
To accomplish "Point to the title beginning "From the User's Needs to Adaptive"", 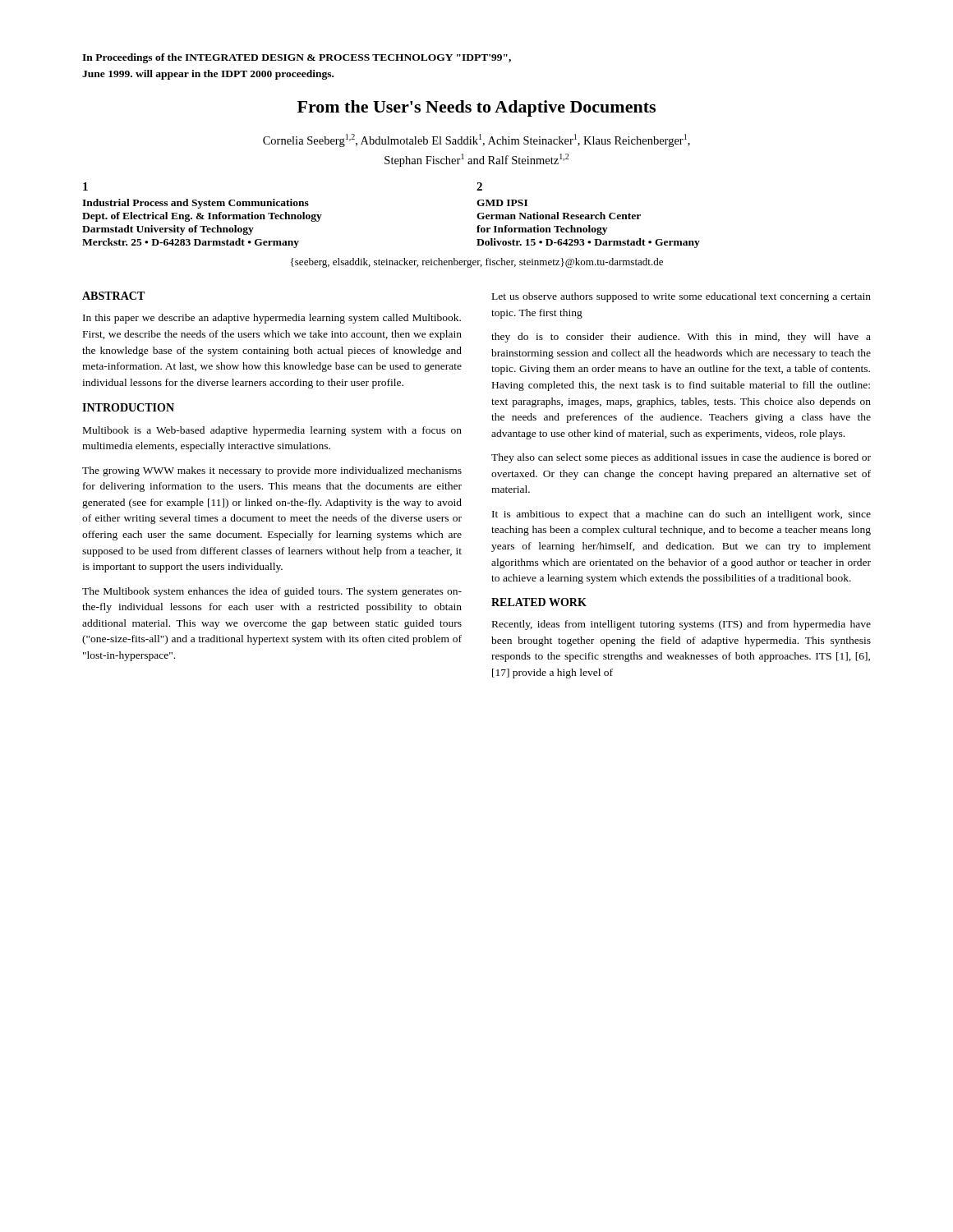I will tap(476, 107).
